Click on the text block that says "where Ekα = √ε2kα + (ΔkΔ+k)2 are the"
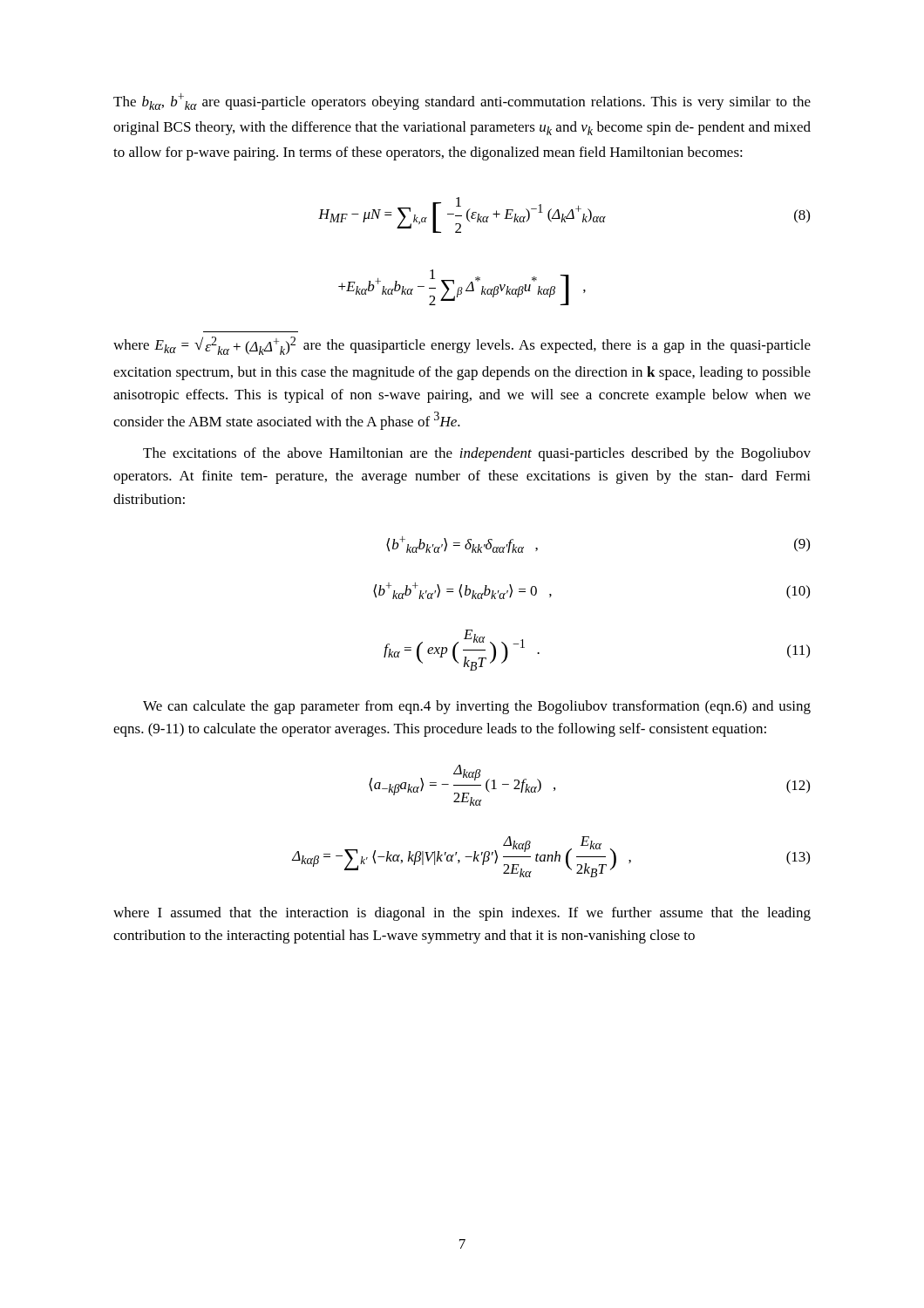This screenshot has height=1308, width=924. coord(462,421)
